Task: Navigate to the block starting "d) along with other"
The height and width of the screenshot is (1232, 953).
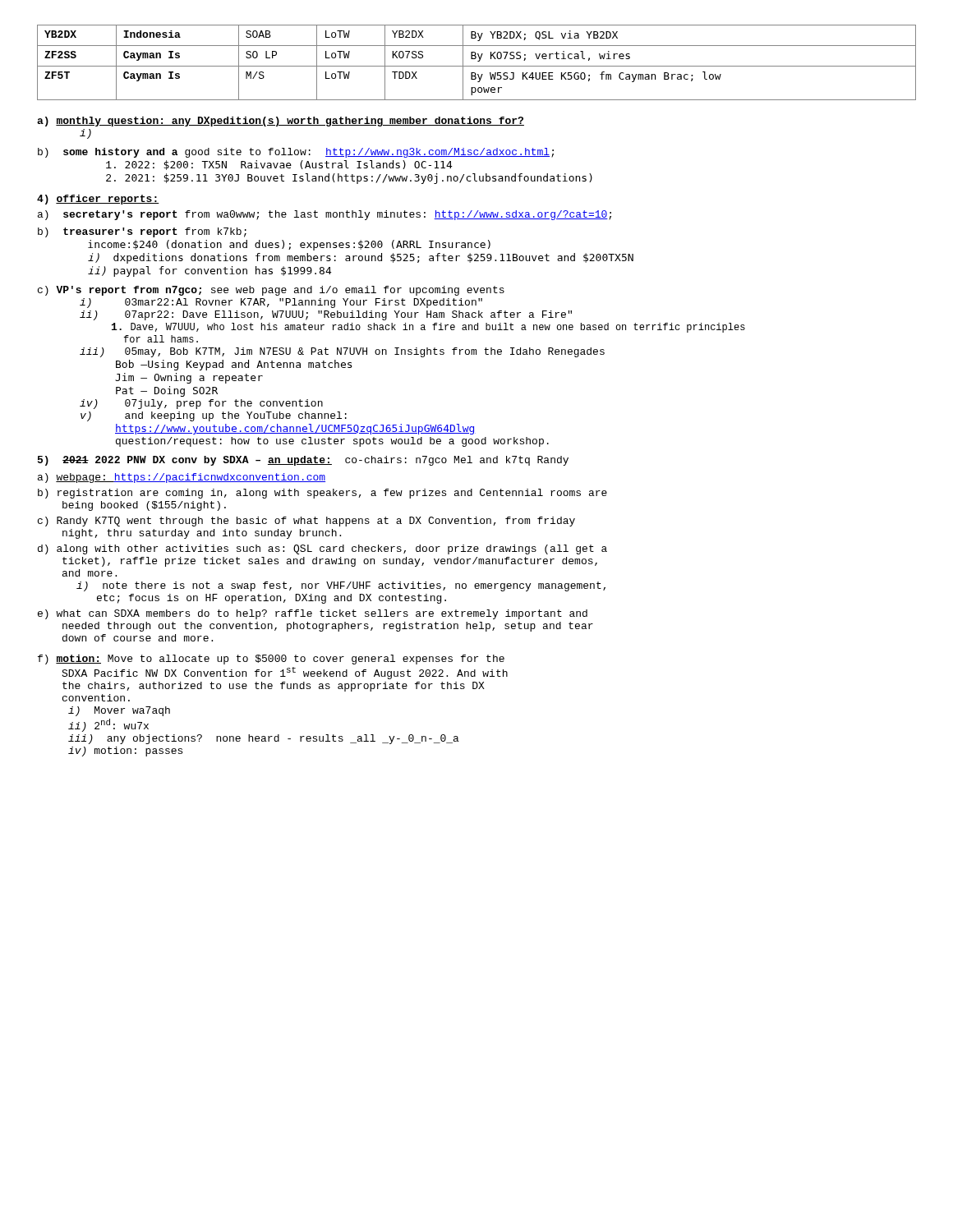Action: pos(323,574)
